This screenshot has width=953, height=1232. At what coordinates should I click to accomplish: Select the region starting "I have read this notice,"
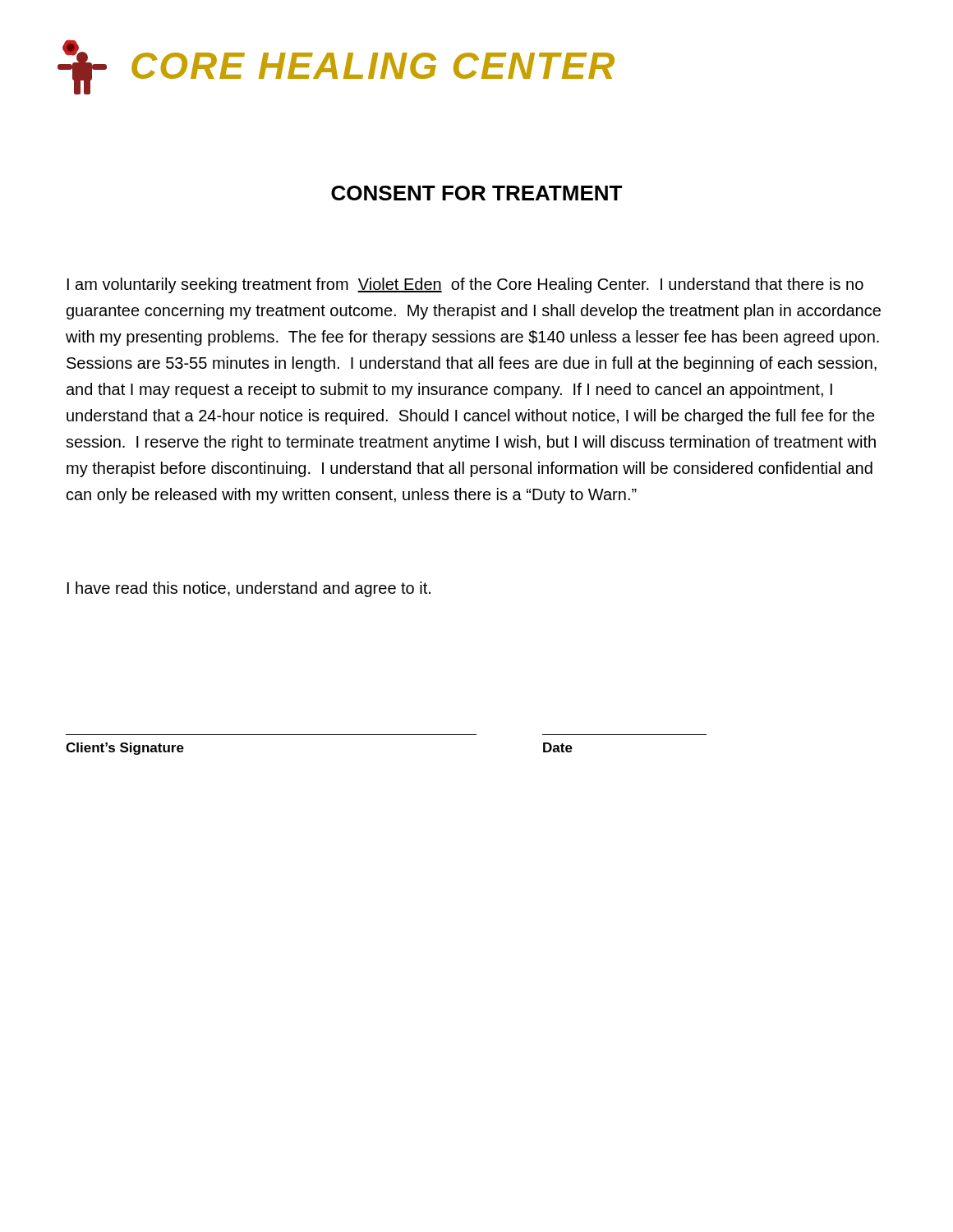[249, 588]
